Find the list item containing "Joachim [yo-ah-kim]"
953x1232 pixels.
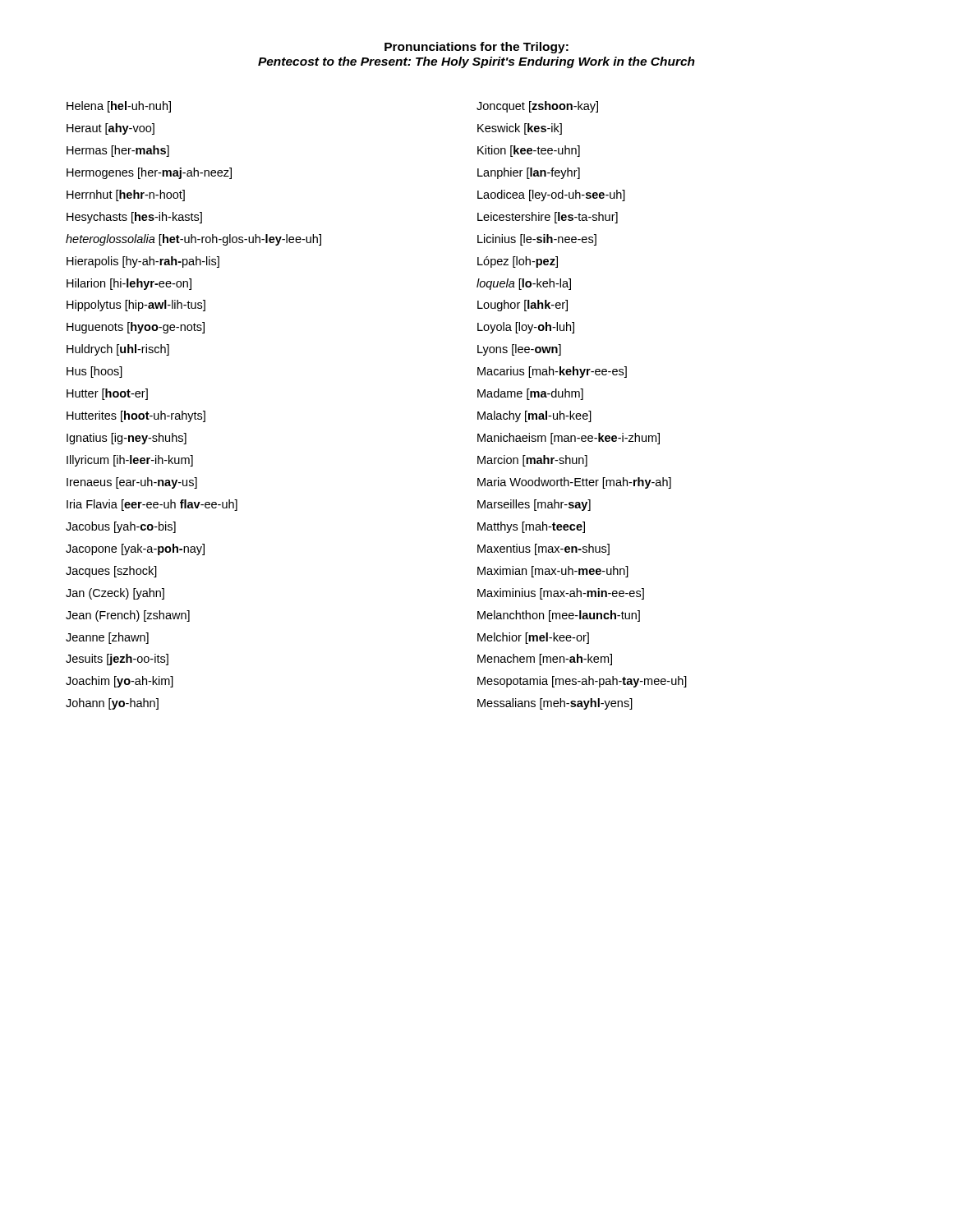click(x=120, y=681)
